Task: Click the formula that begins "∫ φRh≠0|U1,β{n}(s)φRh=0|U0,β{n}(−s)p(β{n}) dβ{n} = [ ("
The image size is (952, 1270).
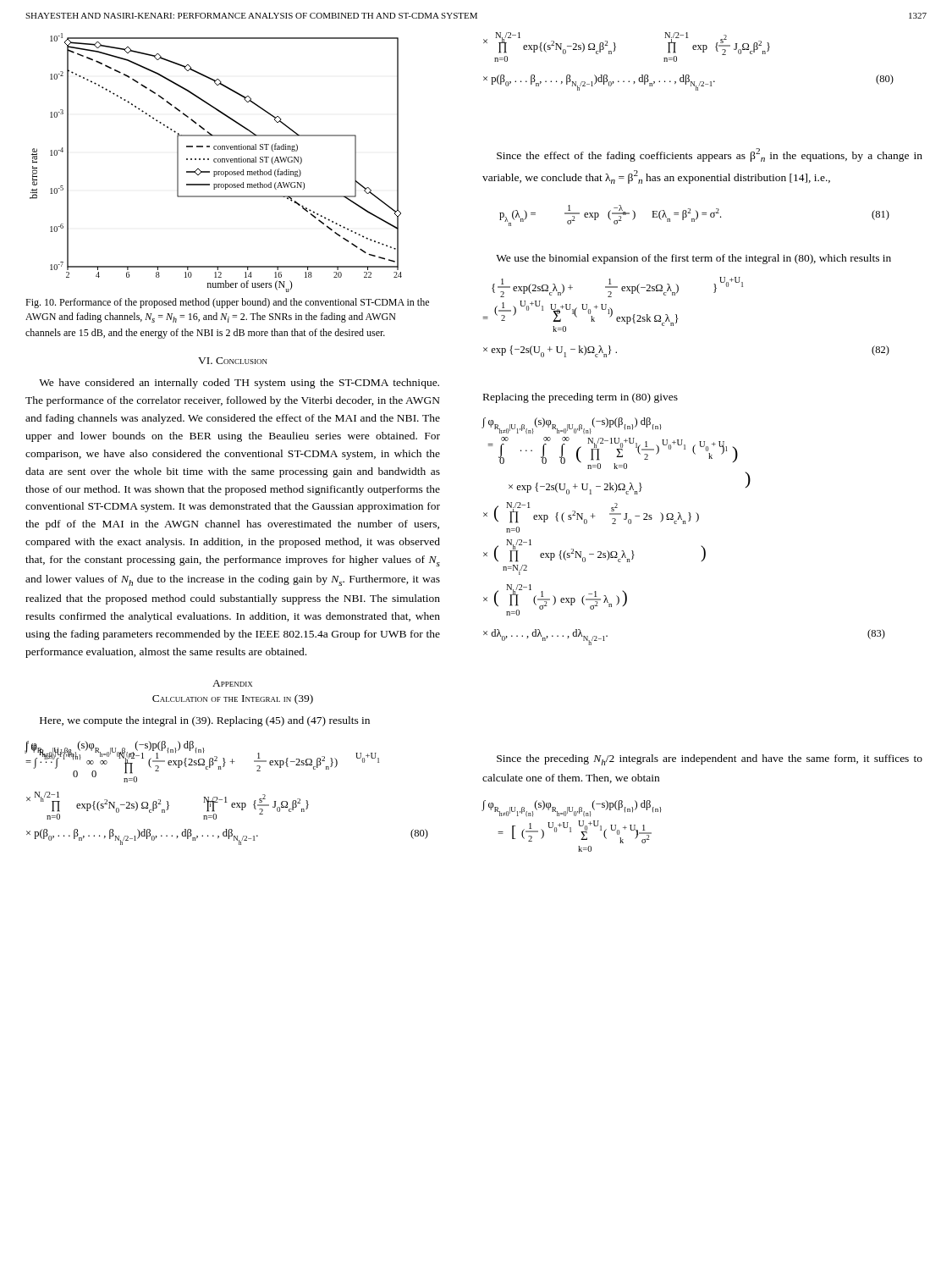Action: [x=572, y=809]
